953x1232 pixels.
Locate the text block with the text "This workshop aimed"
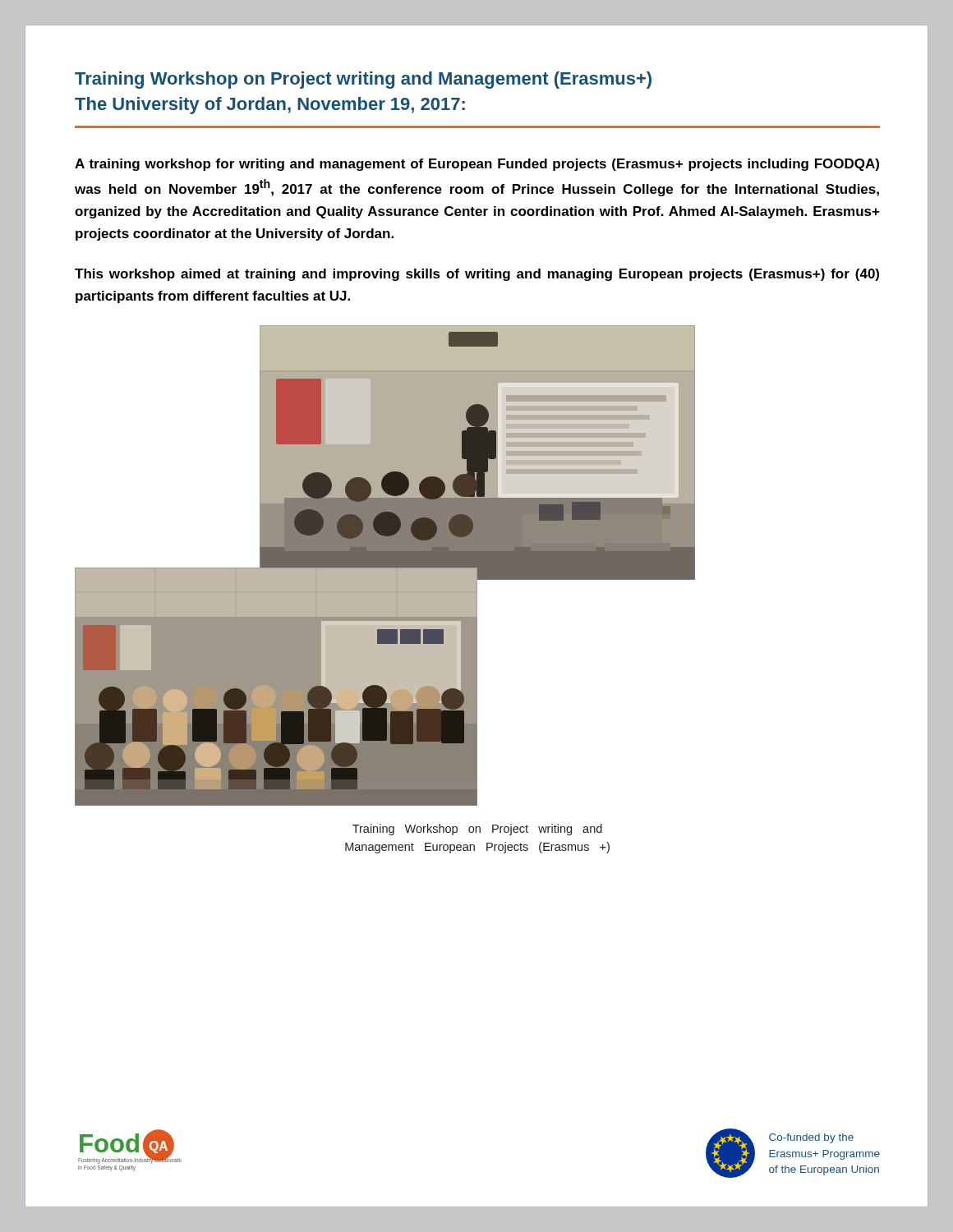pyautogui.click(x=477, y=285)
